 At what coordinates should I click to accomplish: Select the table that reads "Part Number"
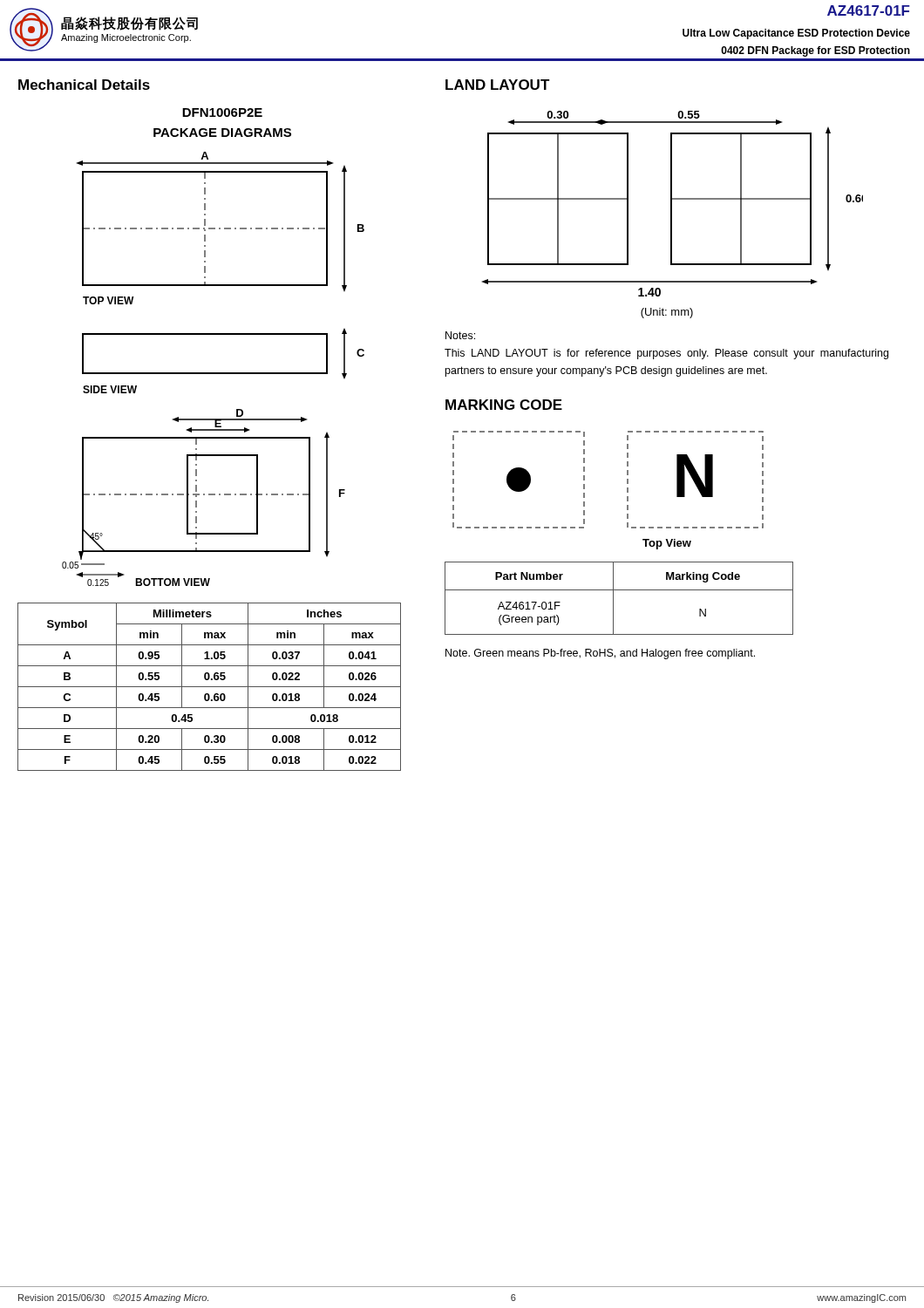(667, 598)
